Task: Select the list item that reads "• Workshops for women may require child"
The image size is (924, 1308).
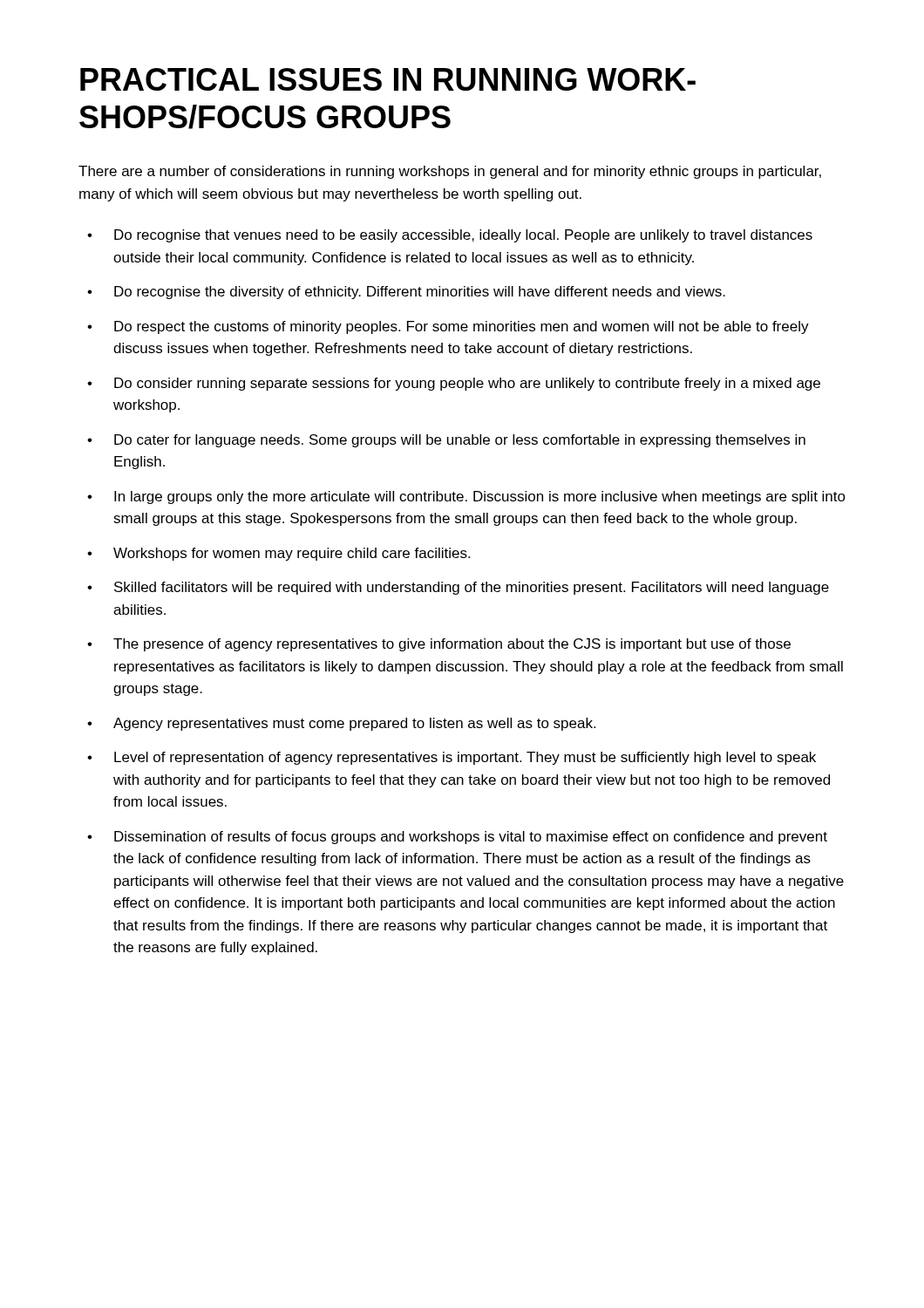Action: (x=466, y=553)
